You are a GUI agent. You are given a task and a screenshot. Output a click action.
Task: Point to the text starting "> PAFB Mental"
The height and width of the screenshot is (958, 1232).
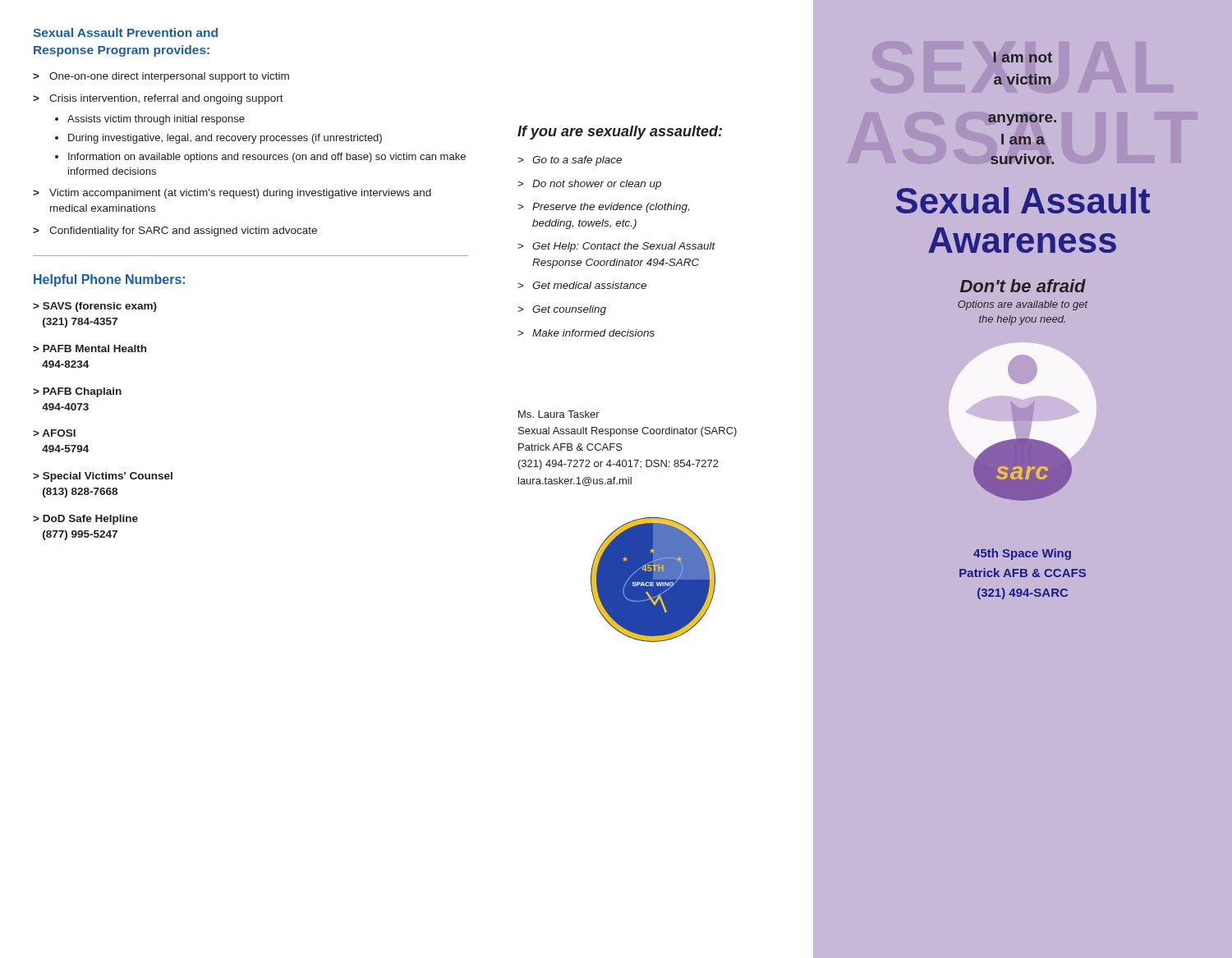coord(90,356)
